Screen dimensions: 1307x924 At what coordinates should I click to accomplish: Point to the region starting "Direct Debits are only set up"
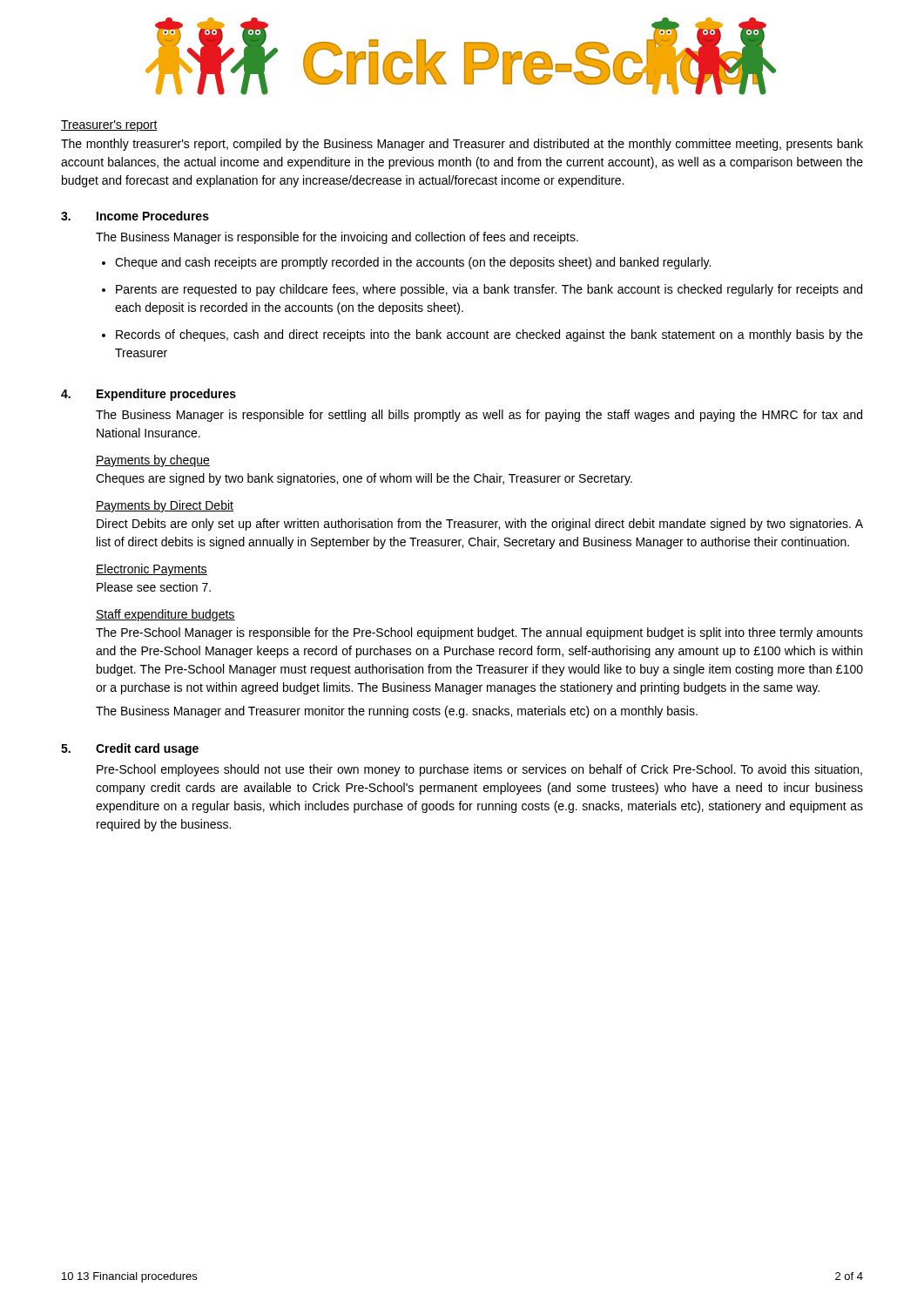pos(479,533)
